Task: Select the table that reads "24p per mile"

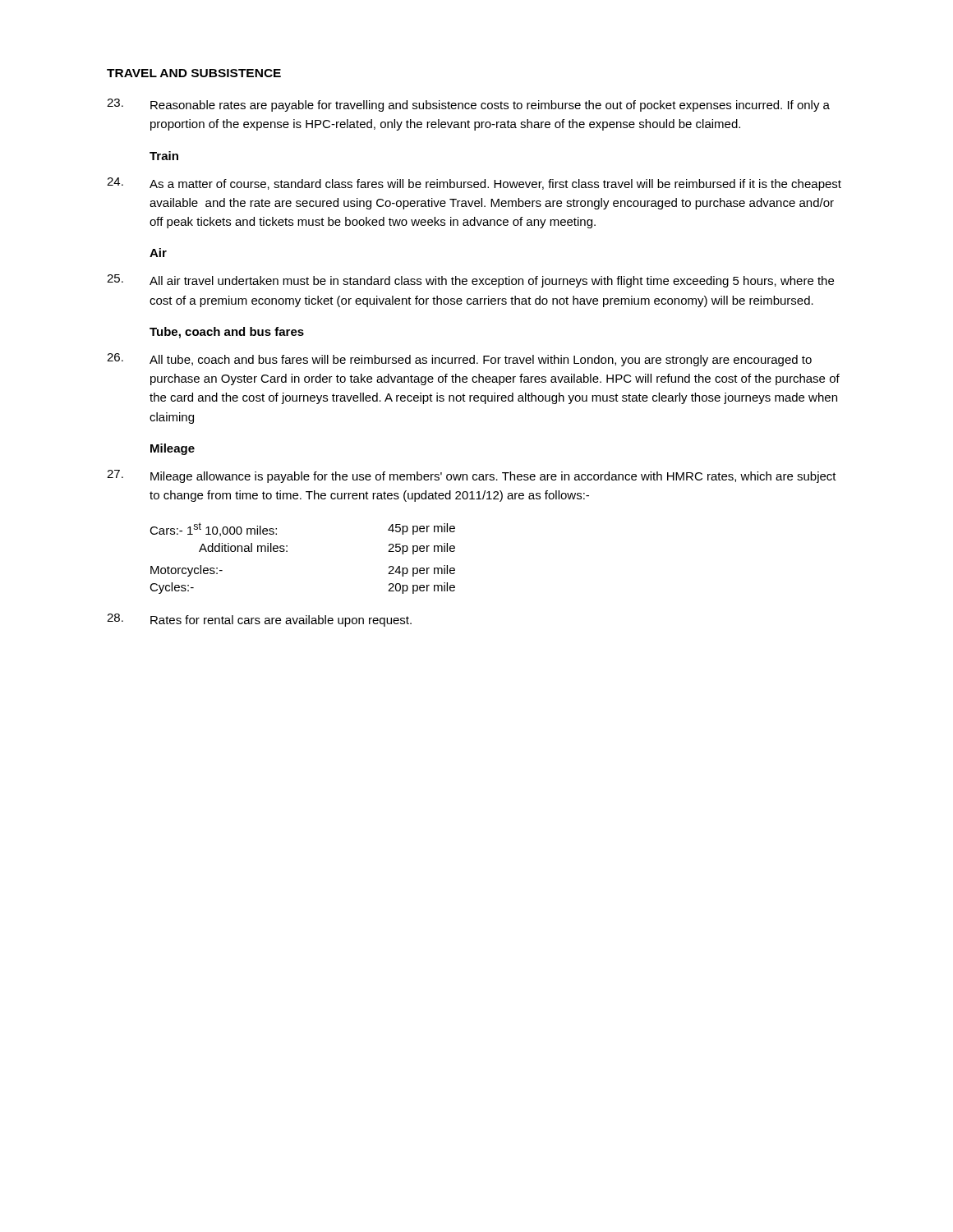Action: pos(476,557)
